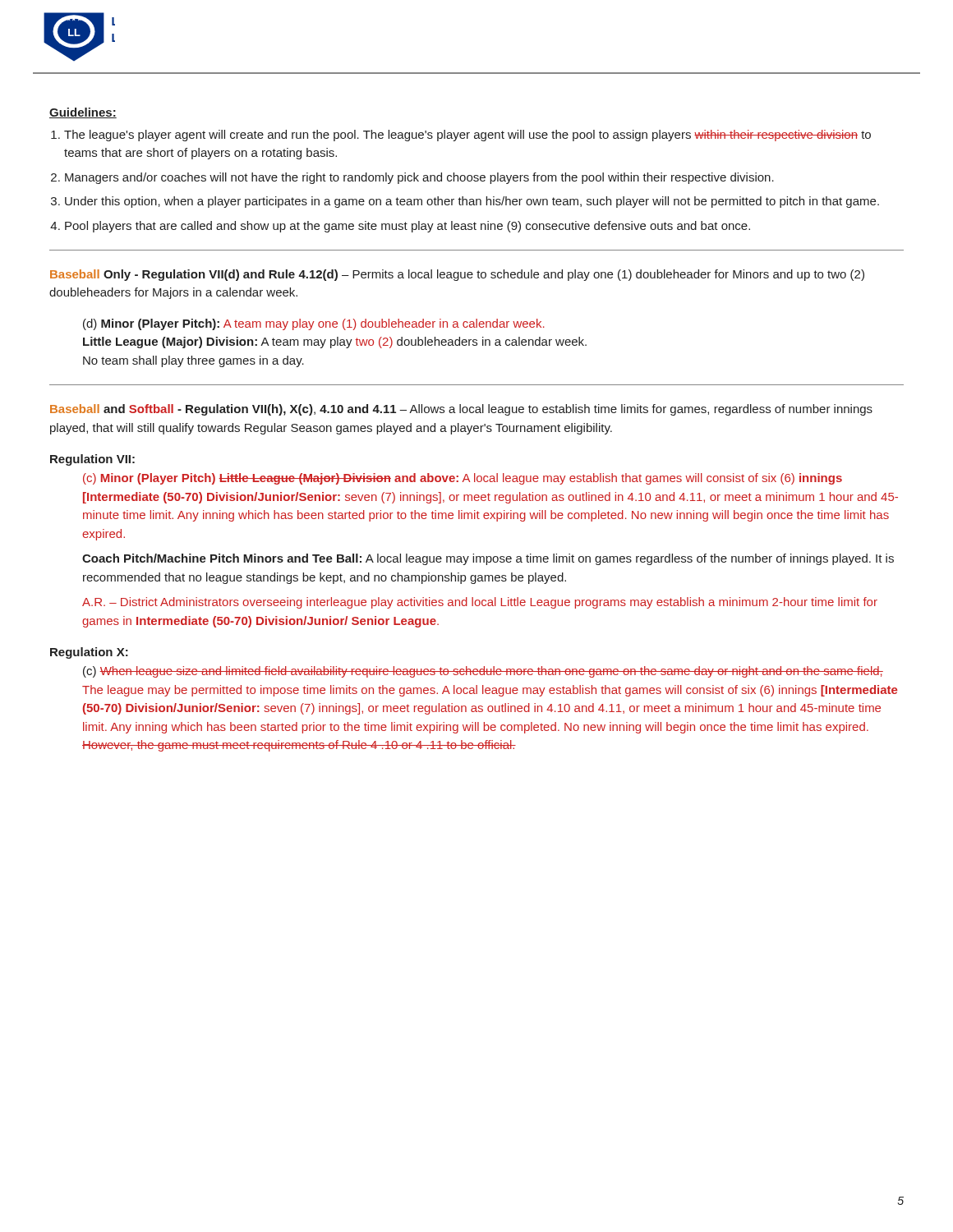Find the block on this page that starts "Baseball Only -"

point(476,284)
